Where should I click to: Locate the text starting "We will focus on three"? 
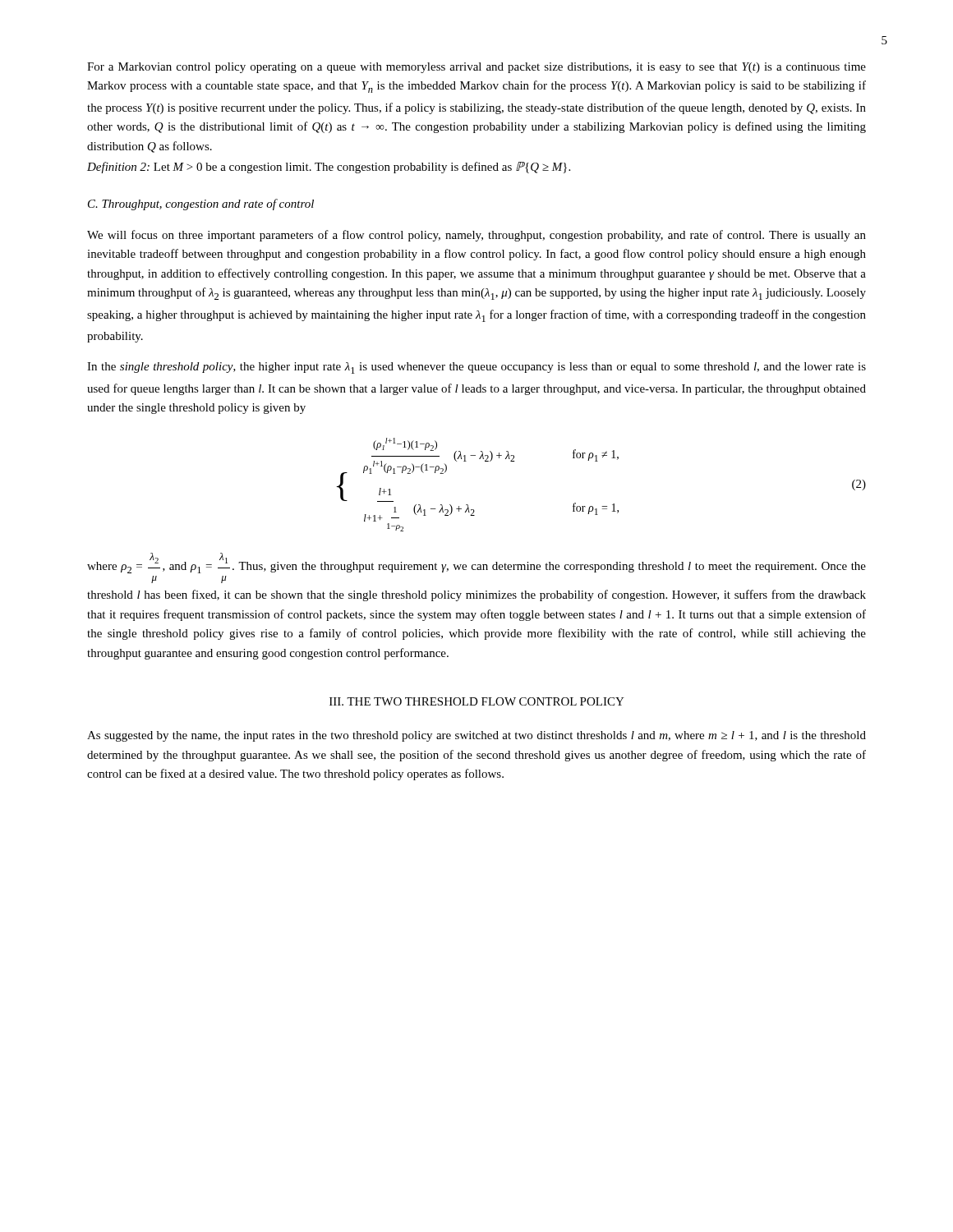click(476, 286)
